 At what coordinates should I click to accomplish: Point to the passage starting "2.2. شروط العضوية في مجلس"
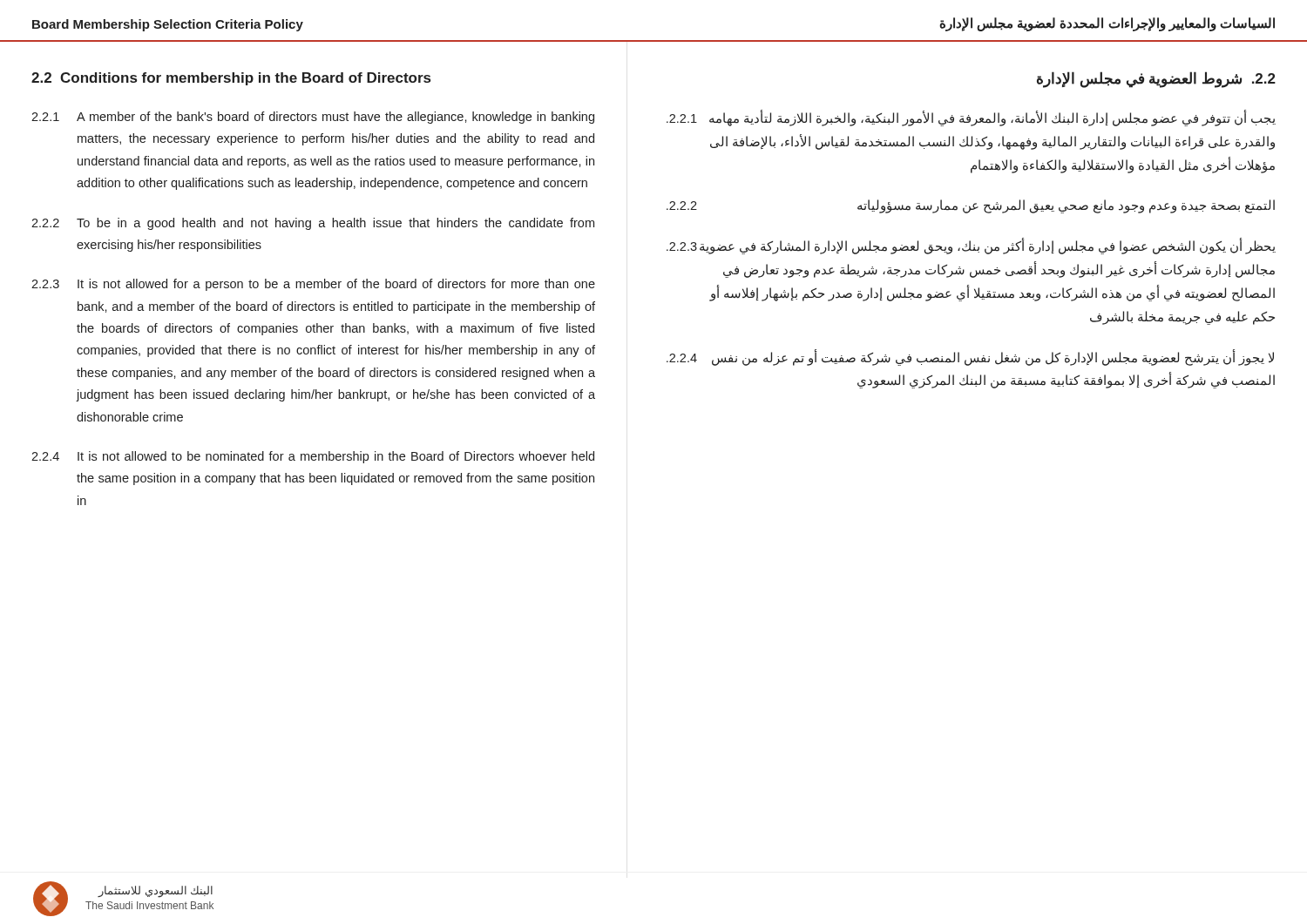(1156, 79)
